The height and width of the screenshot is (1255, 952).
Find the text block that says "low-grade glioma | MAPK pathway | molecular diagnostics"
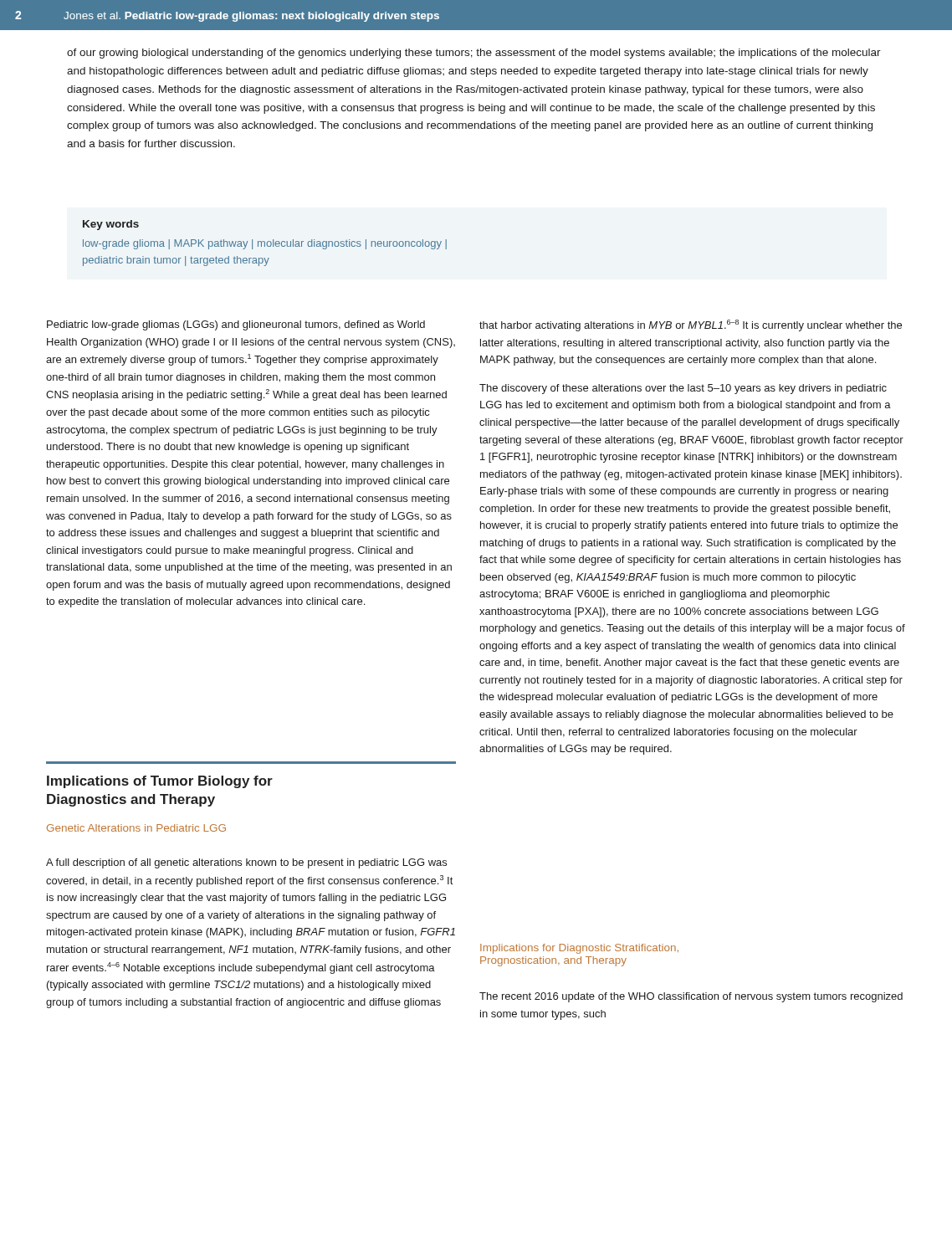pyautogui.click(x=265, y=251)
